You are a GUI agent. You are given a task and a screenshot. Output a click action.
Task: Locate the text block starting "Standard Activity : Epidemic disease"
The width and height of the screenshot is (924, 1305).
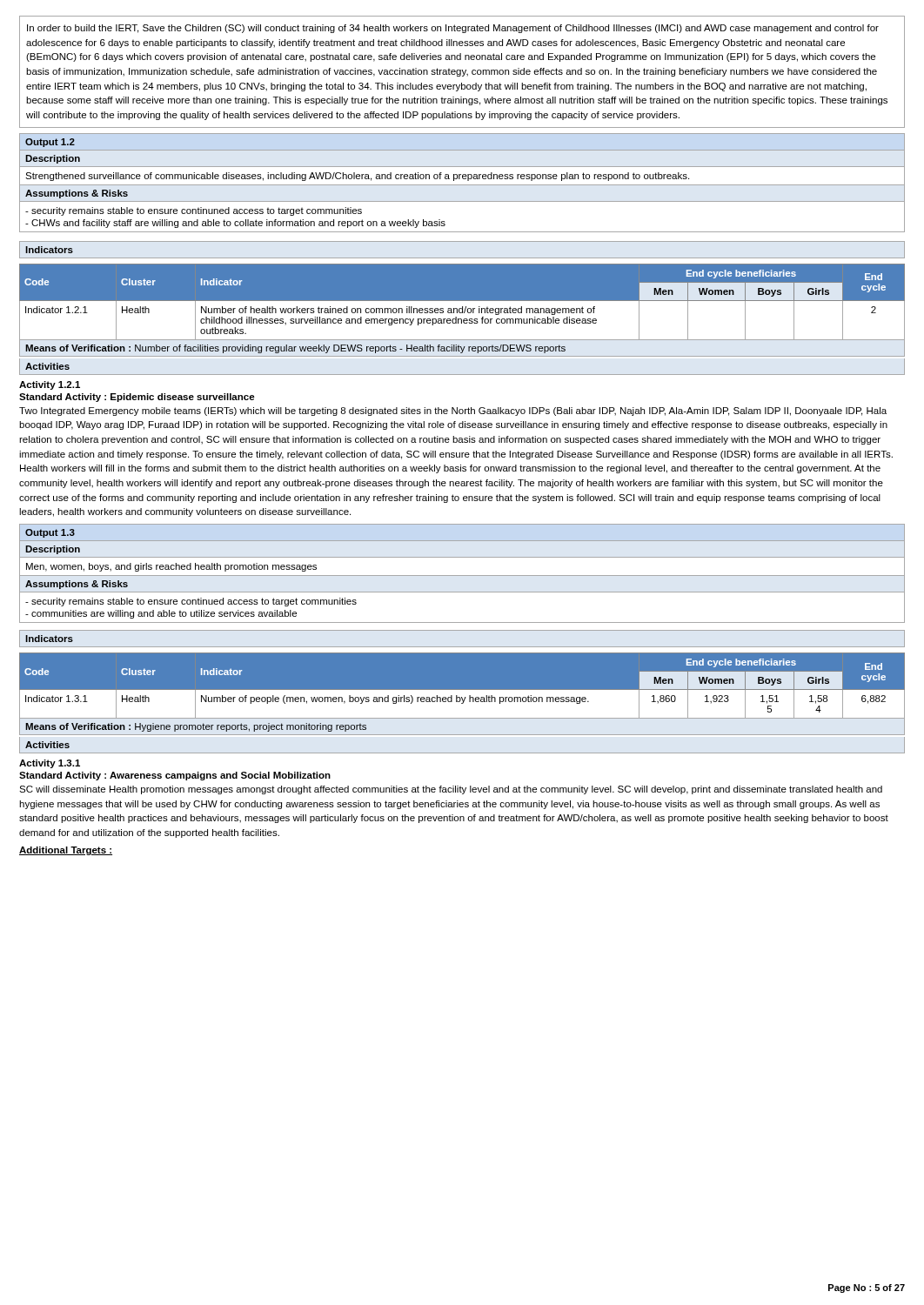pos(137,396)
